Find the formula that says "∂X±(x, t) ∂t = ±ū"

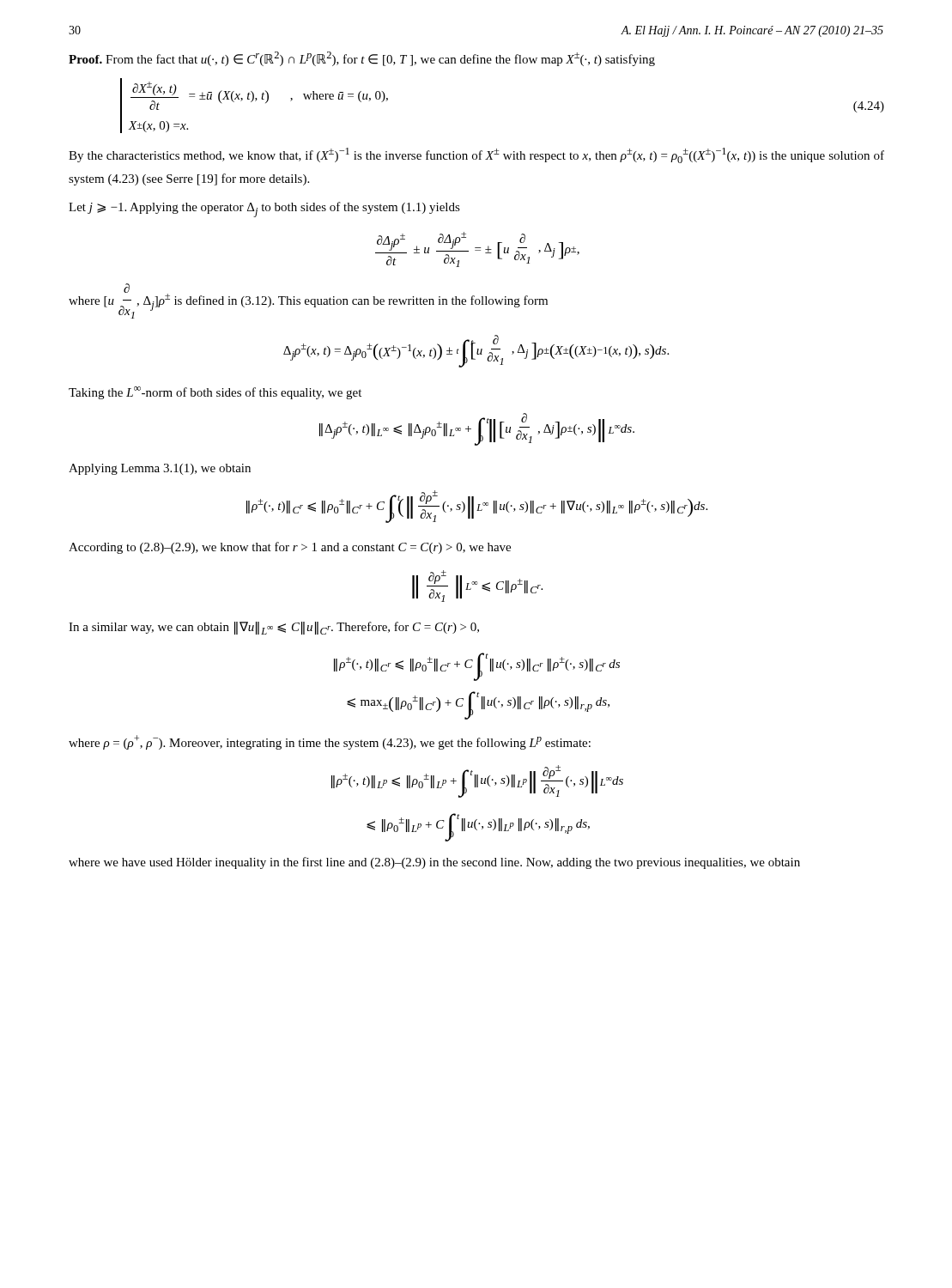(x=154, y=105)
